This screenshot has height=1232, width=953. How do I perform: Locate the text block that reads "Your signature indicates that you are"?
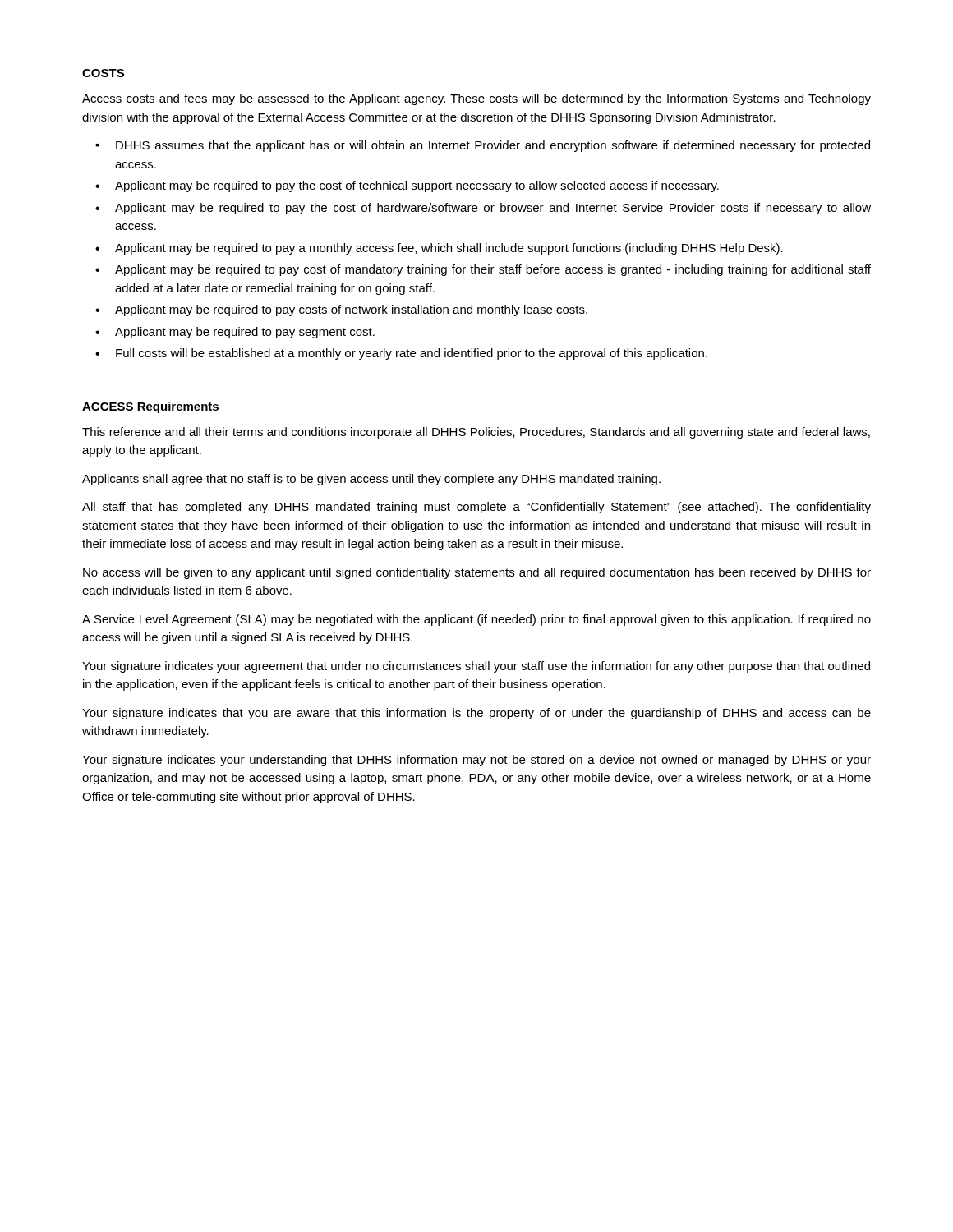tap(476, 721)
